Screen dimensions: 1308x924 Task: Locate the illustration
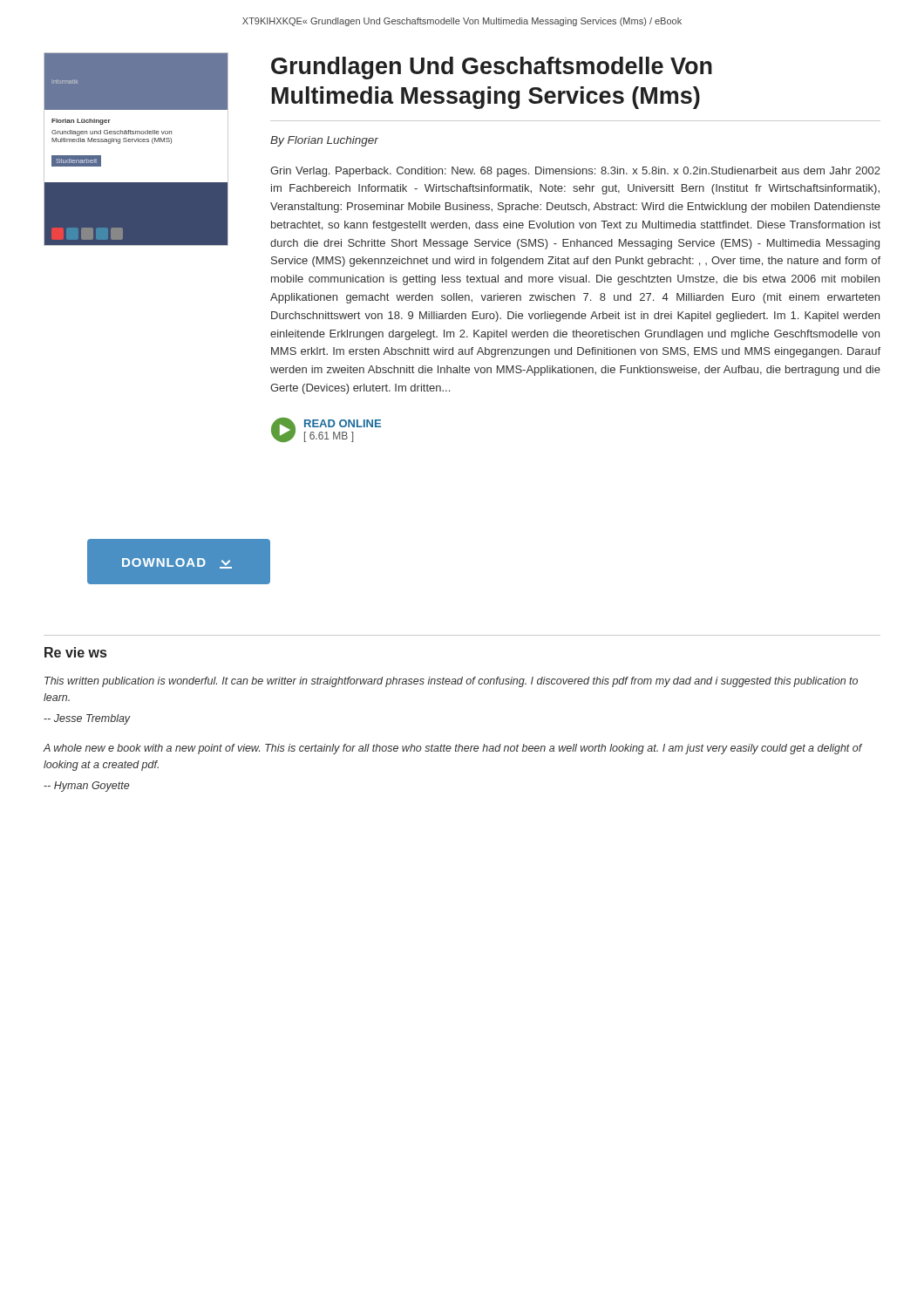(139, 149)
